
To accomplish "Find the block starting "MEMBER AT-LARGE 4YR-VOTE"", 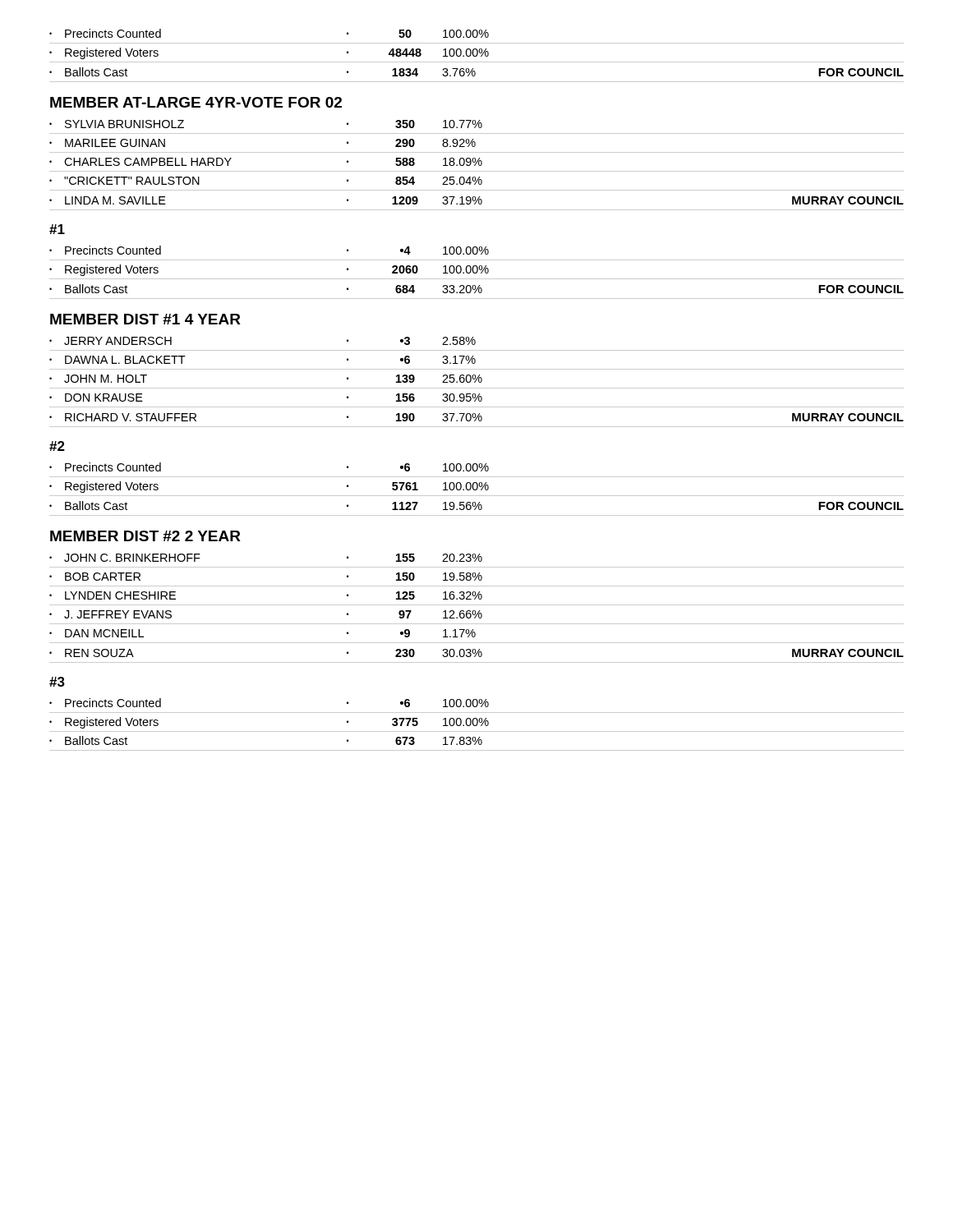I will pos(196,102).
